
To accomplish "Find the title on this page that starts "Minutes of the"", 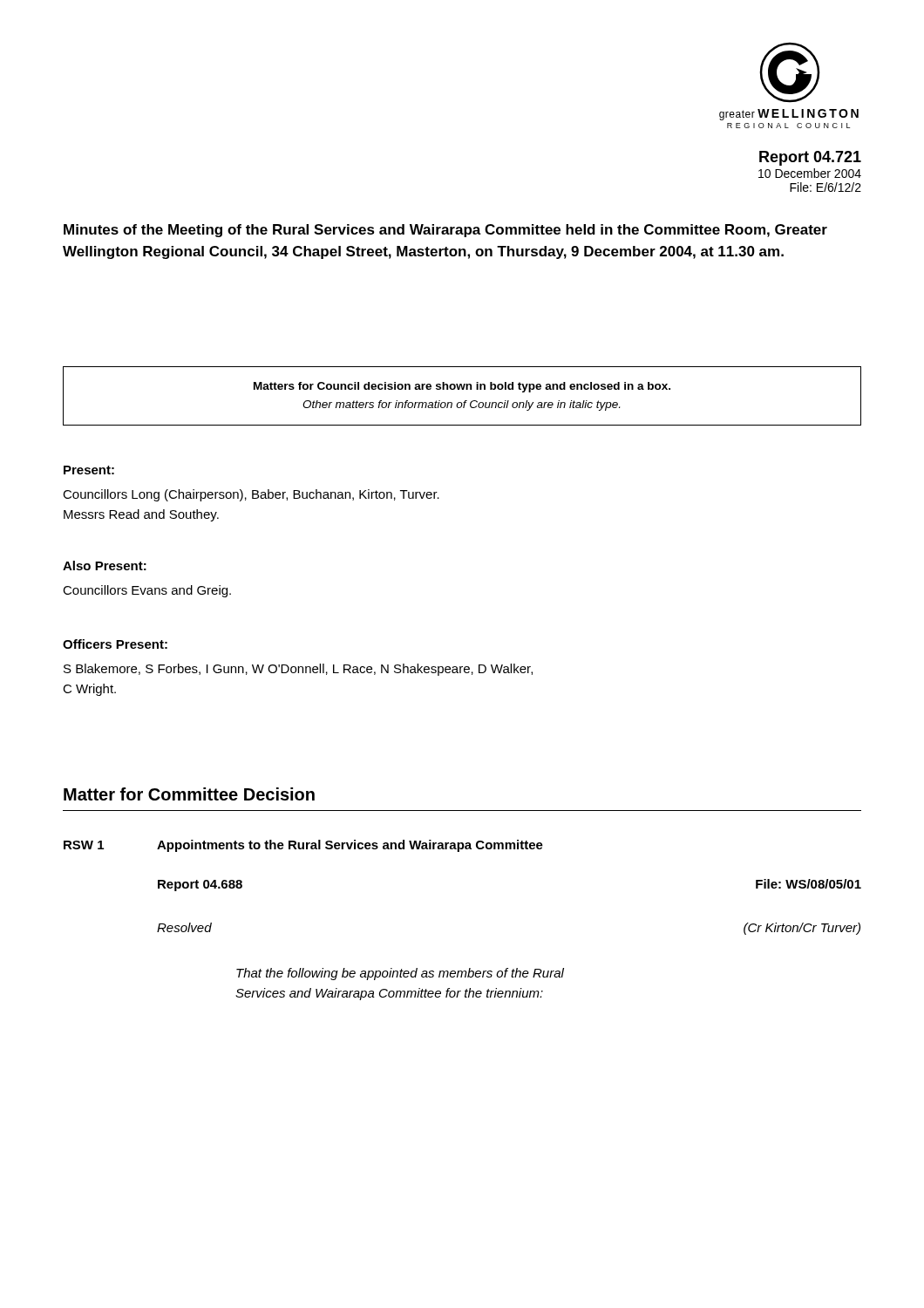I will [445, 240].
